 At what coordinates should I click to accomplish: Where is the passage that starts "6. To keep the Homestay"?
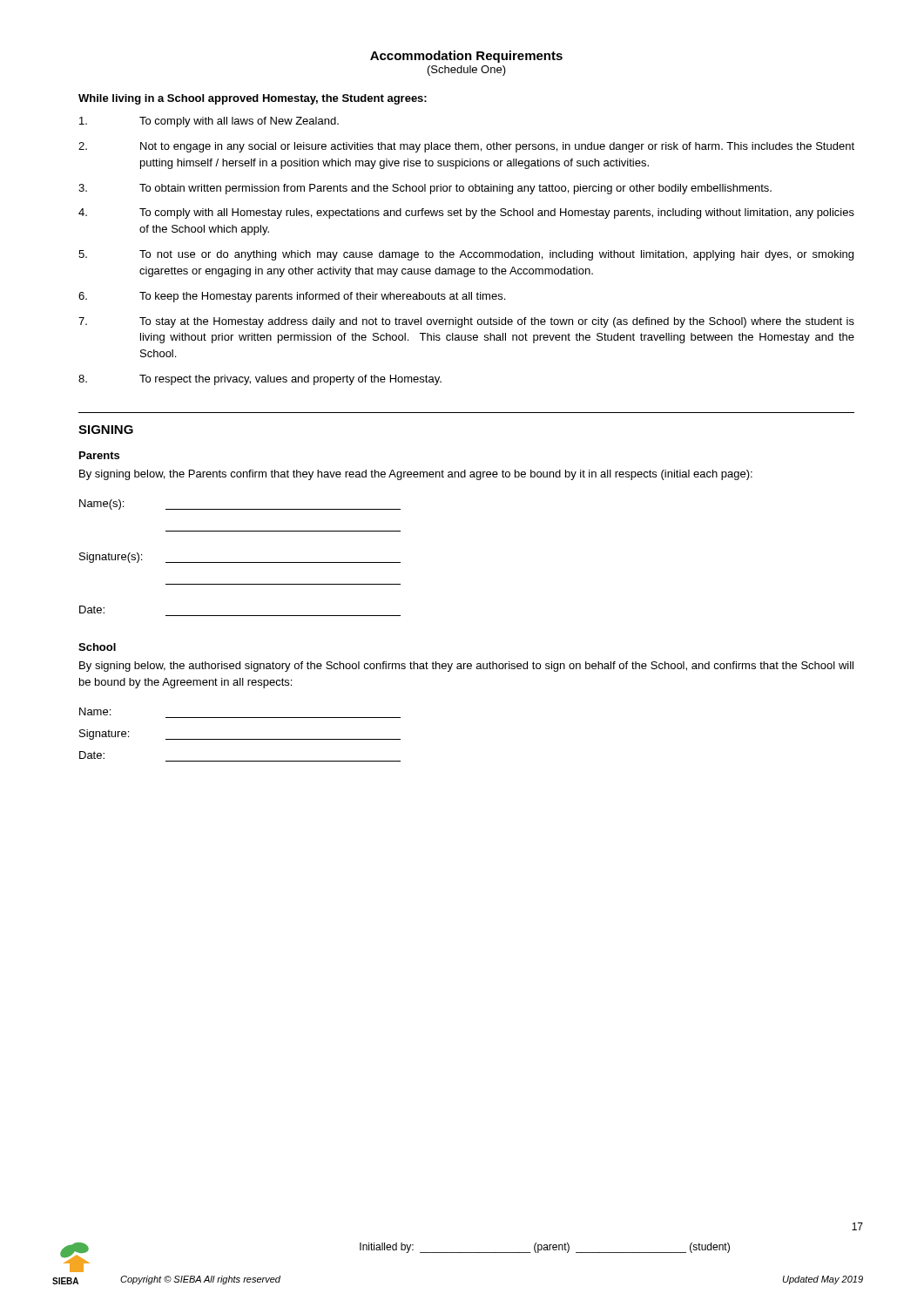466,296
